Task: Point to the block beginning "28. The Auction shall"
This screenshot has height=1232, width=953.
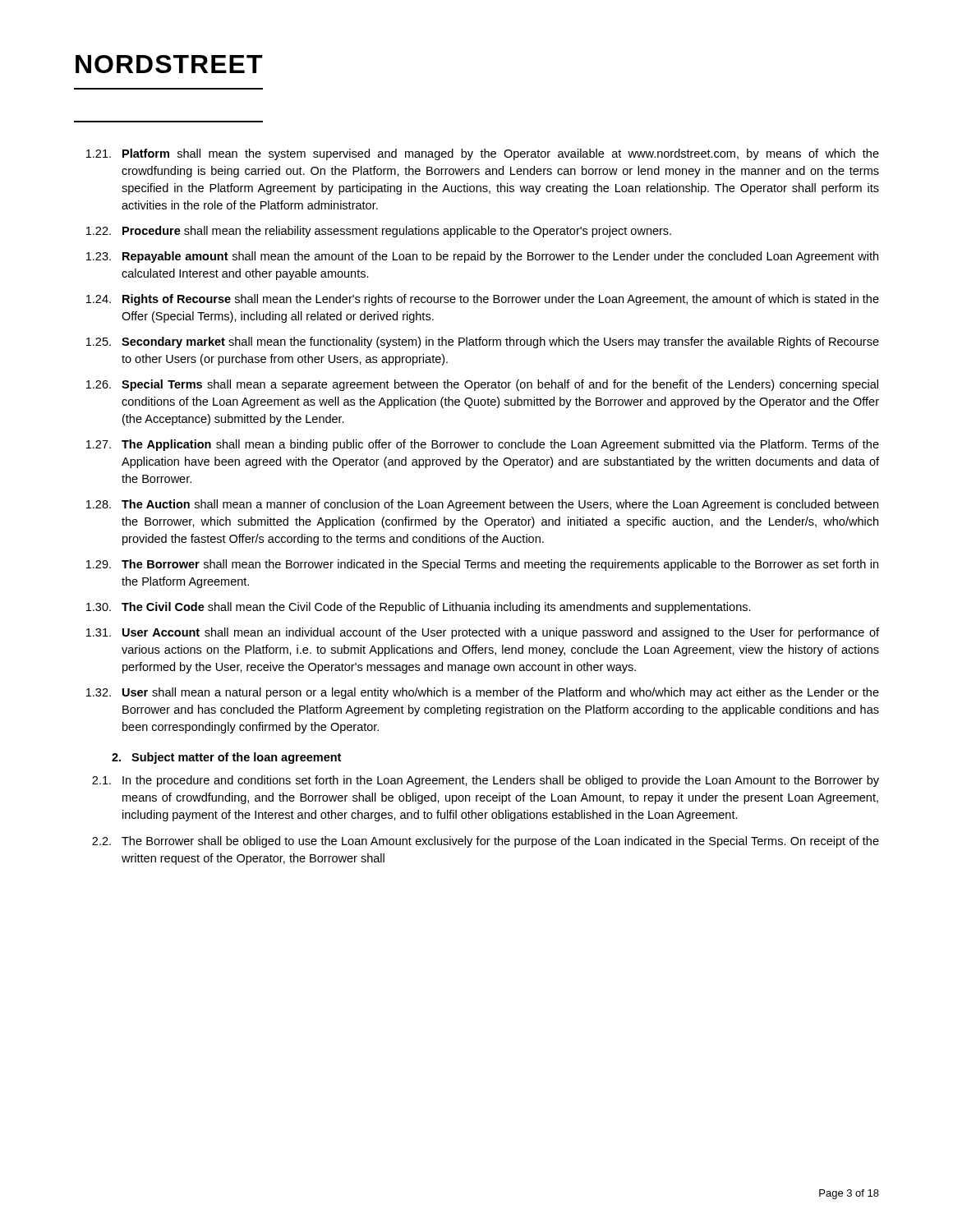Action: click(x=476, y=522)
